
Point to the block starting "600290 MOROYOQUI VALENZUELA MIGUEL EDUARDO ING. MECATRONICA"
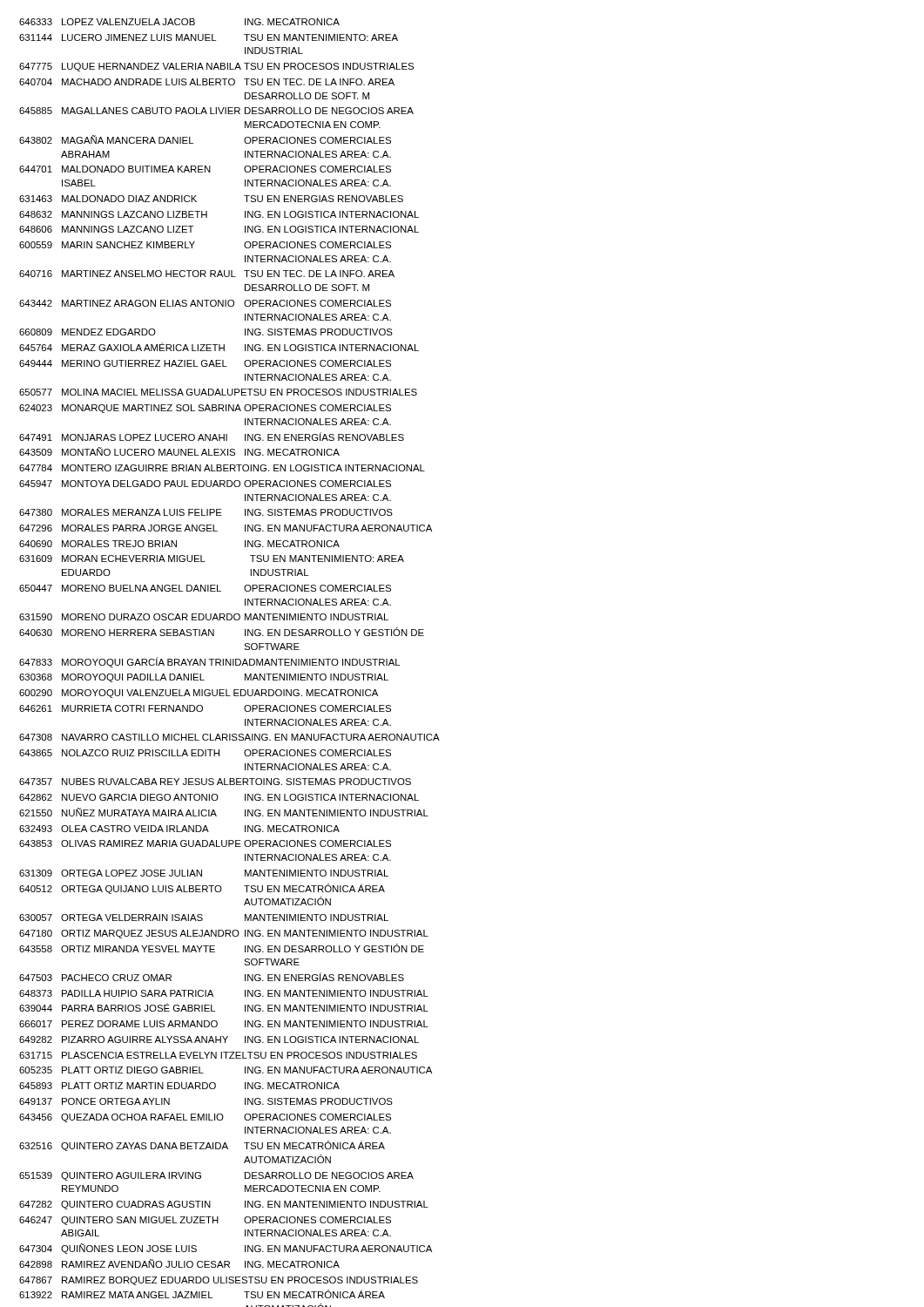point(199,694)
